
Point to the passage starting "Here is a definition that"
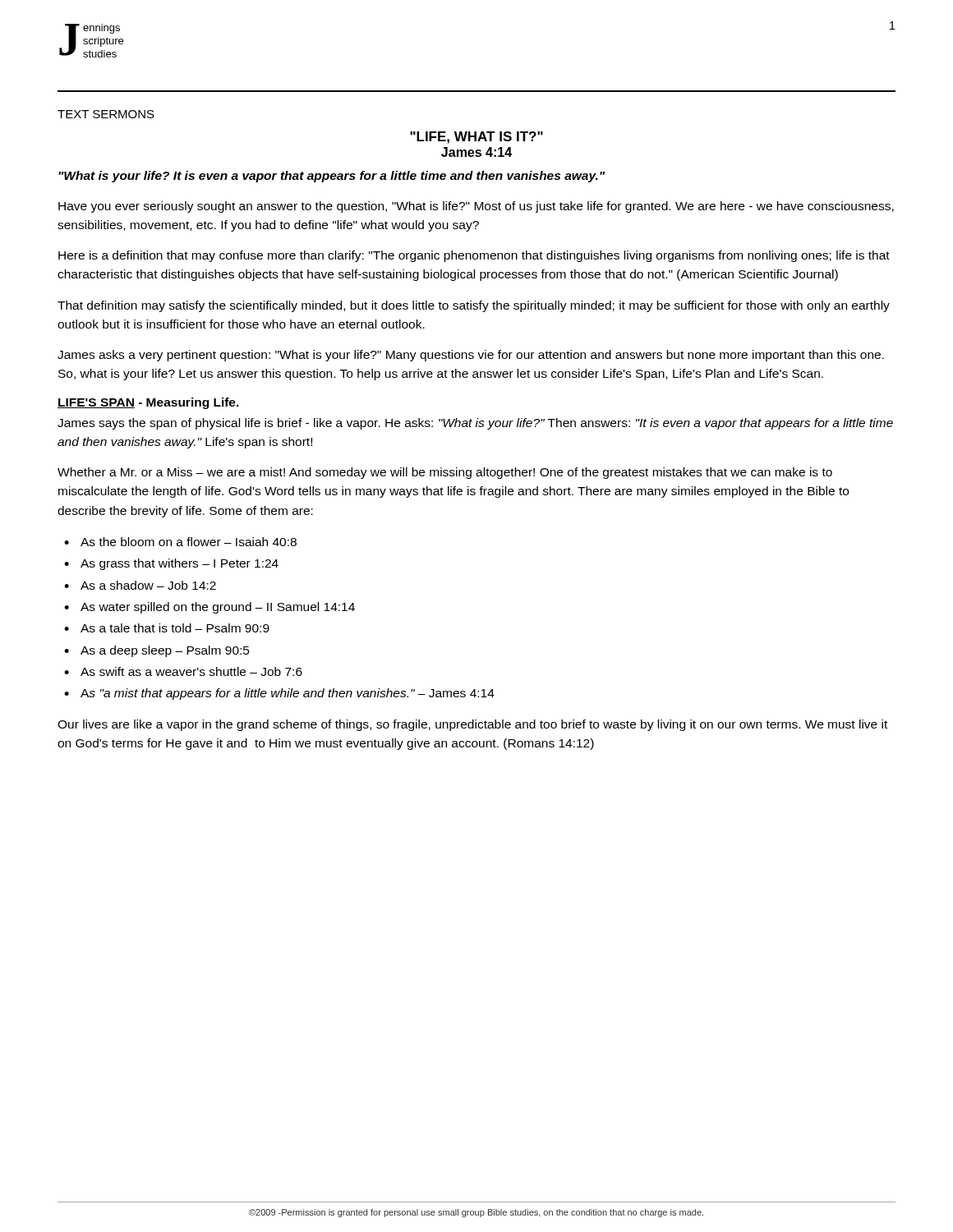click(x=473, y=265)
